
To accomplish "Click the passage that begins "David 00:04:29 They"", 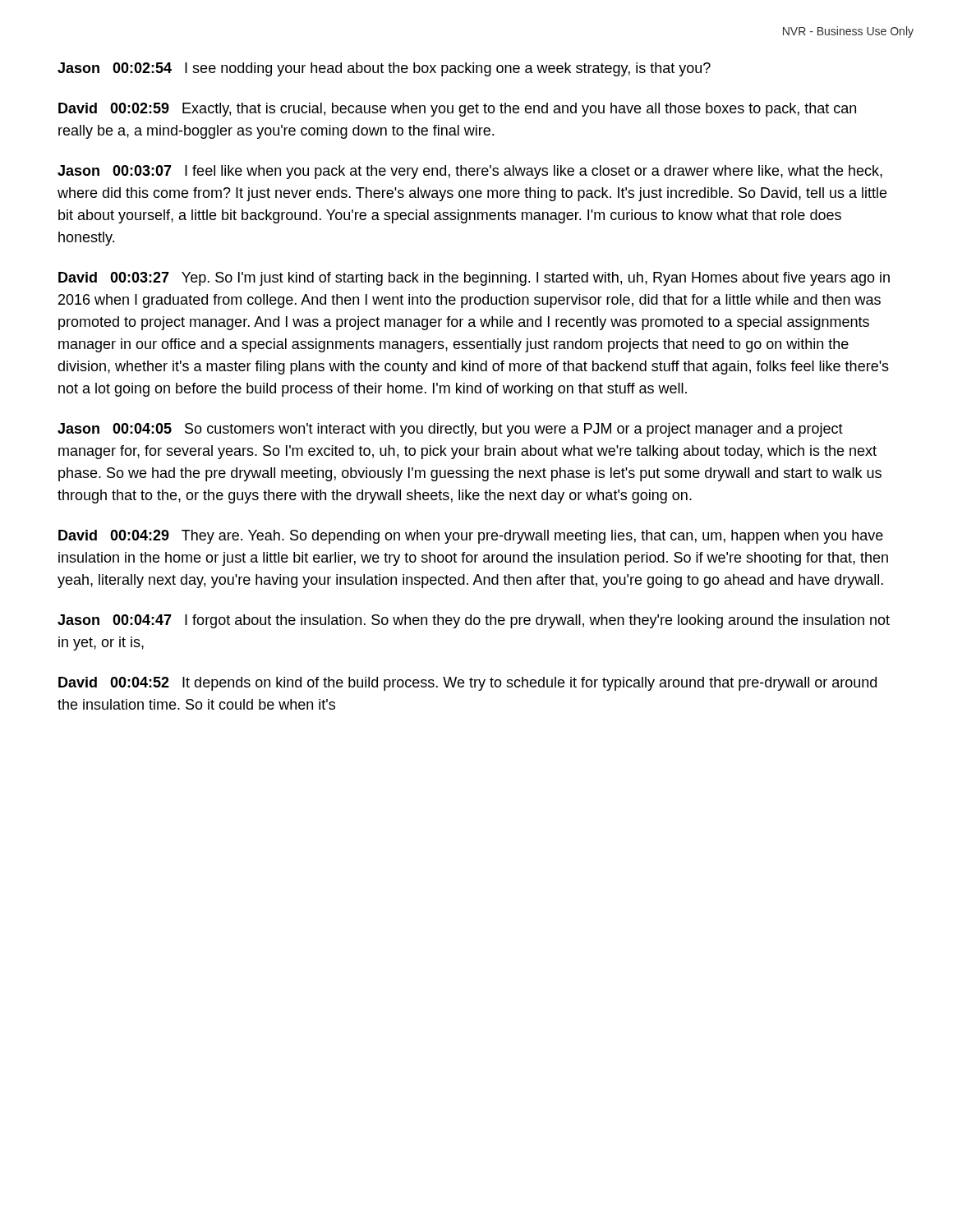I will [x=473, y=558].
